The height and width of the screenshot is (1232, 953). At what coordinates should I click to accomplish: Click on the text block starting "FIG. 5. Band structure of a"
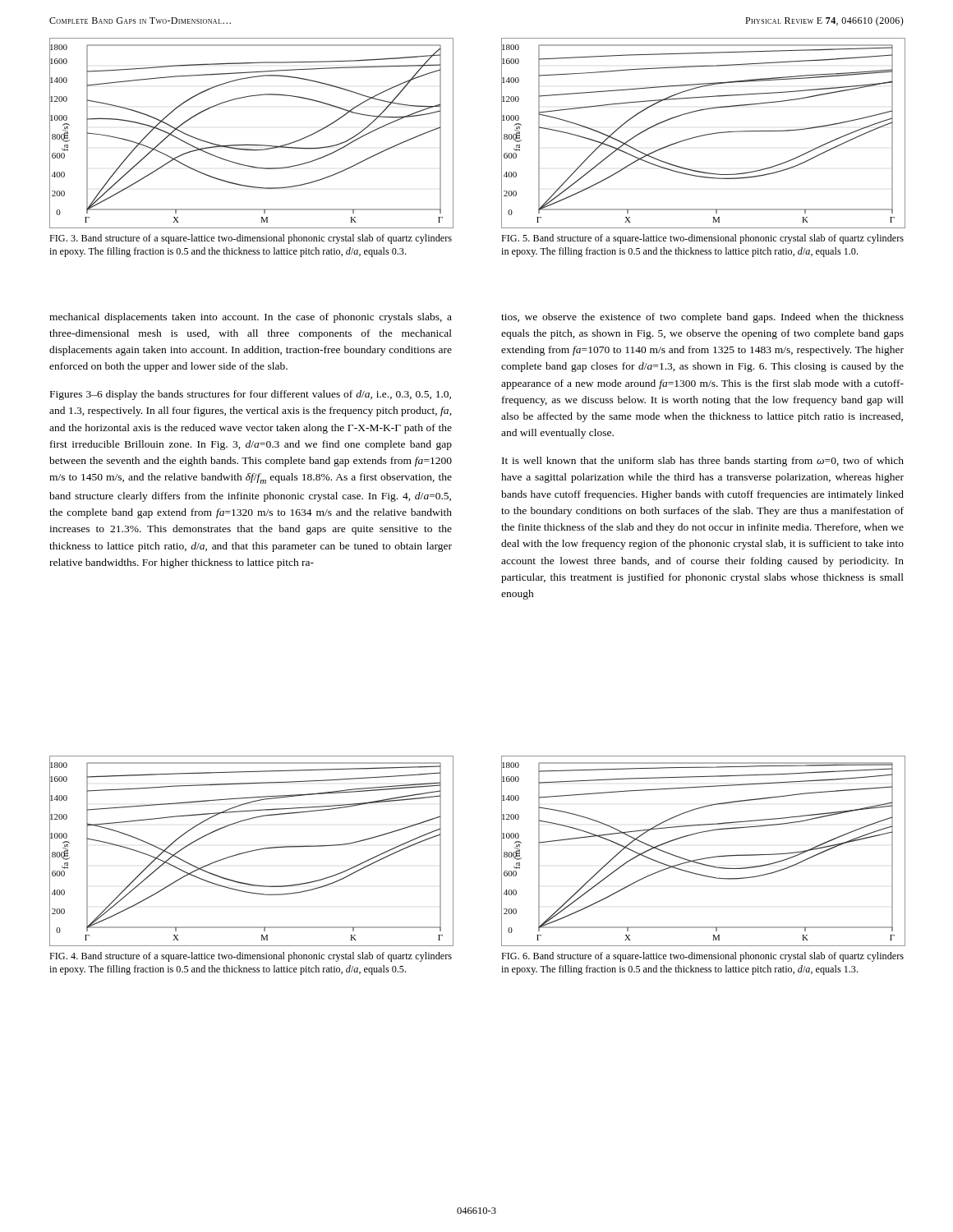702,245
